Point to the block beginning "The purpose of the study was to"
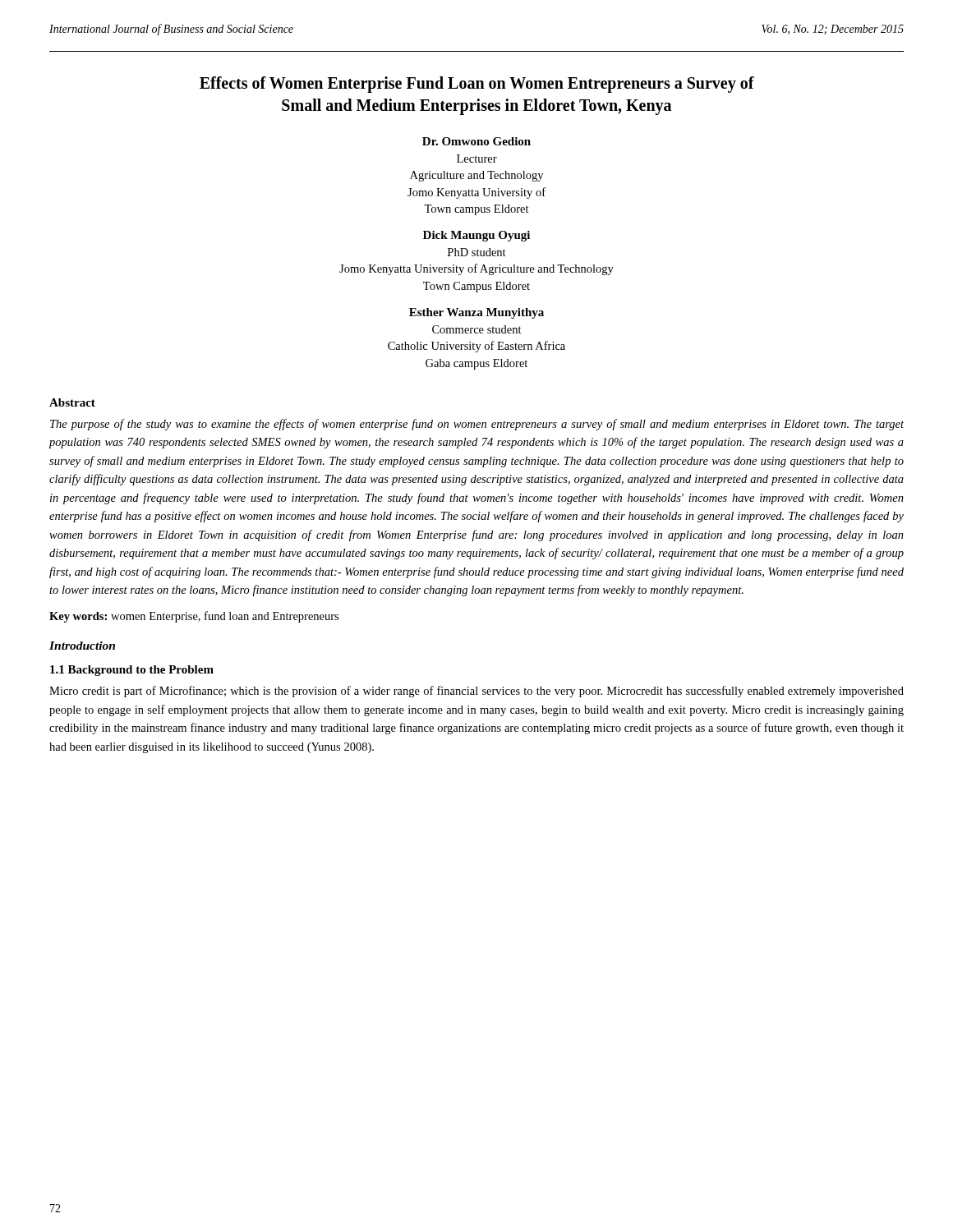 476,507
